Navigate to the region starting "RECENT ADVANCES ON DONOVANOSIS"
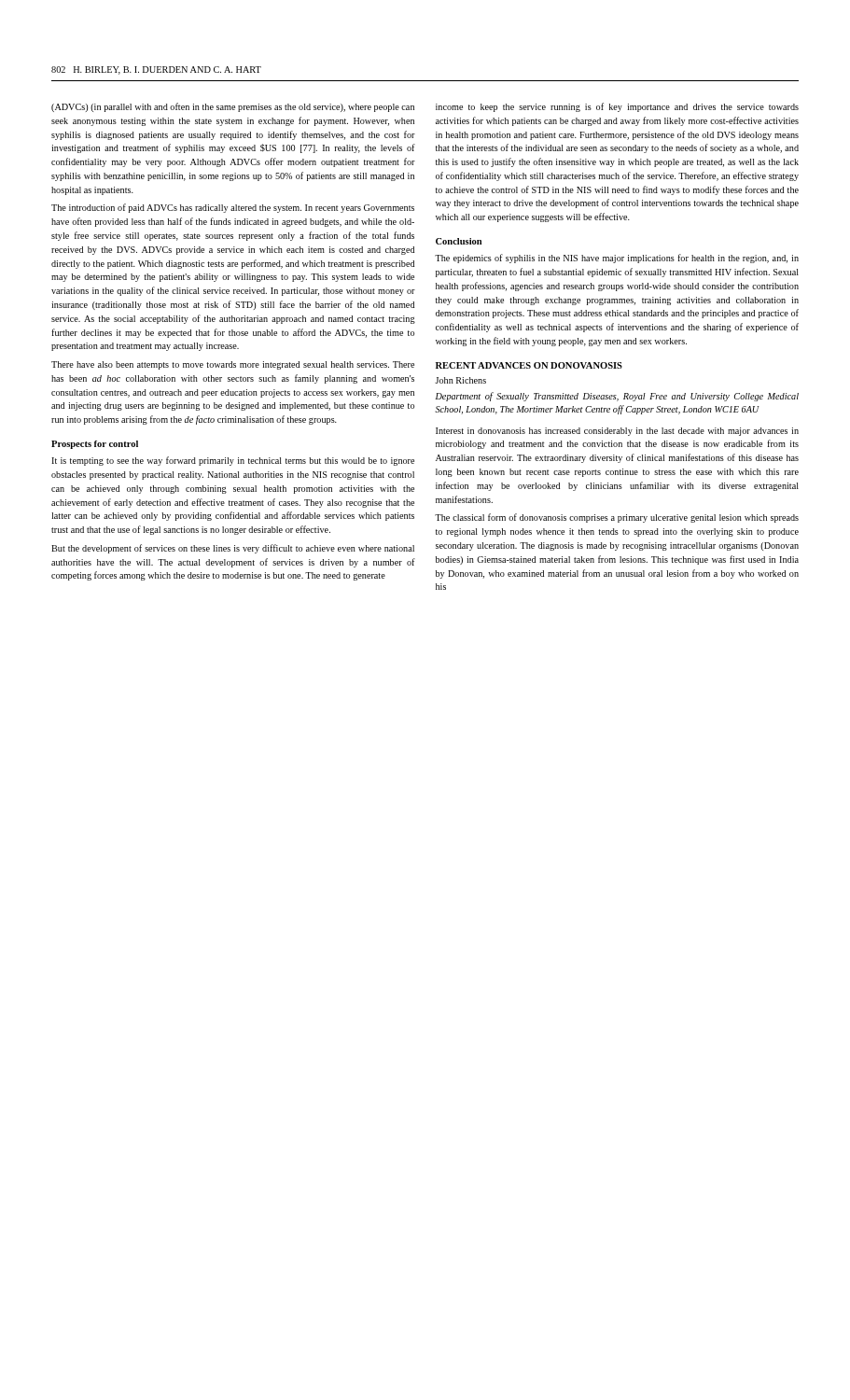The height and width of the screenshot is (1400, 850). 529,365
